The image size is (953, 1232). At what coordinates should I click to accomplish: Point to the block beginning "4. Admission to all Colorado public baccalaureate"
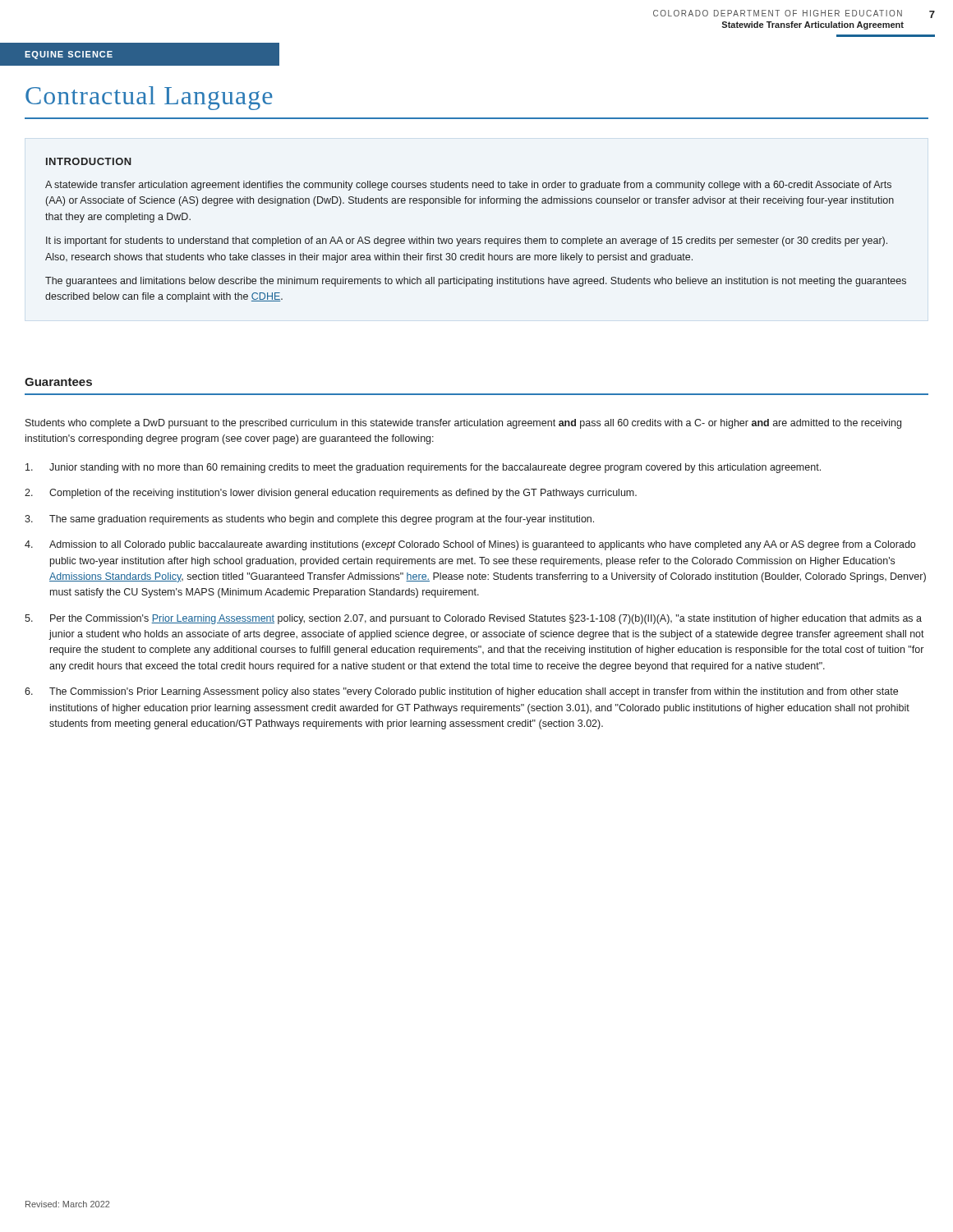[476, 569]
